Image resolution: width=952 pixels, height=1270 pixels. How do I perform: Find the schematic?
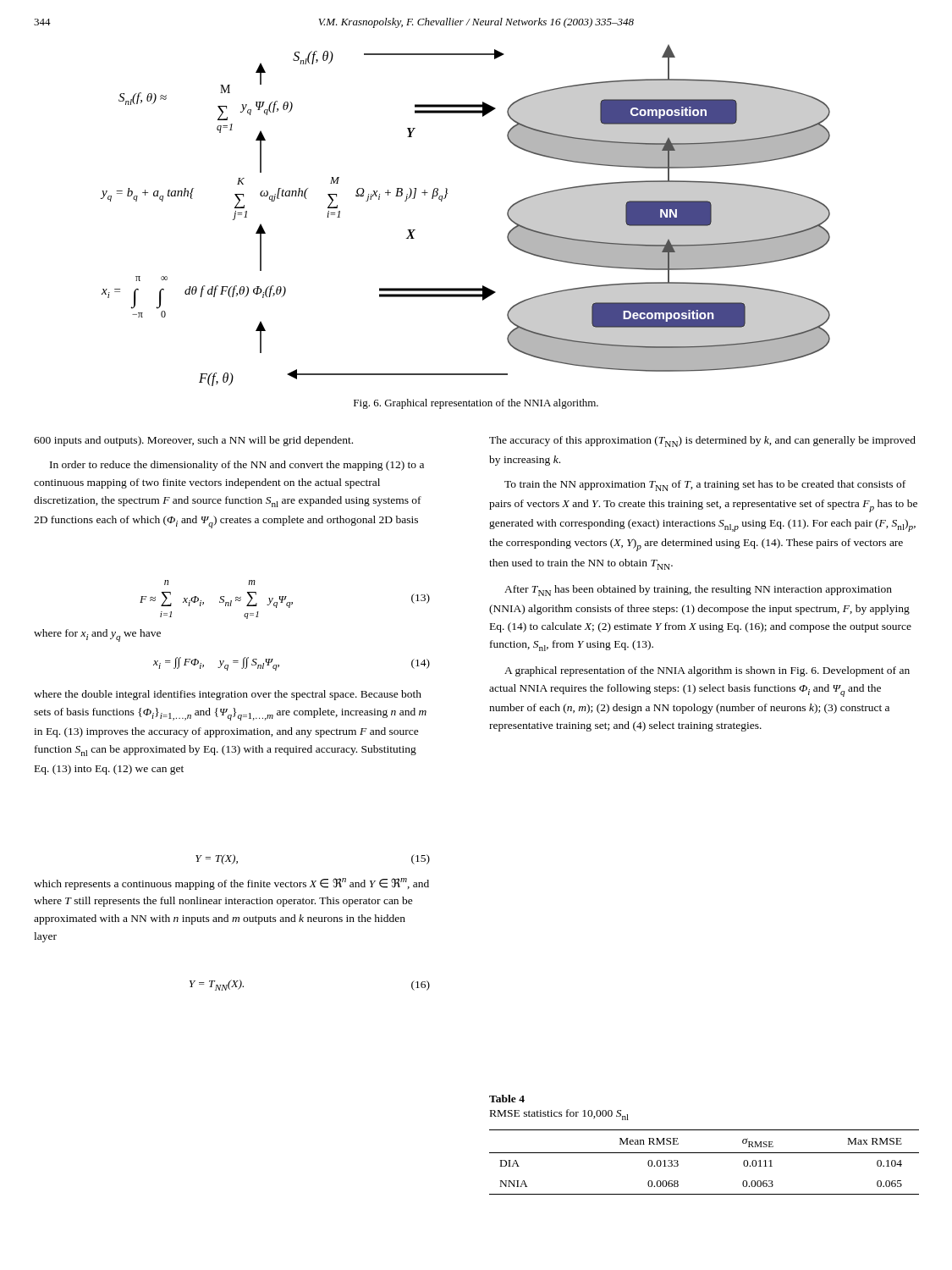pos(476,215)
